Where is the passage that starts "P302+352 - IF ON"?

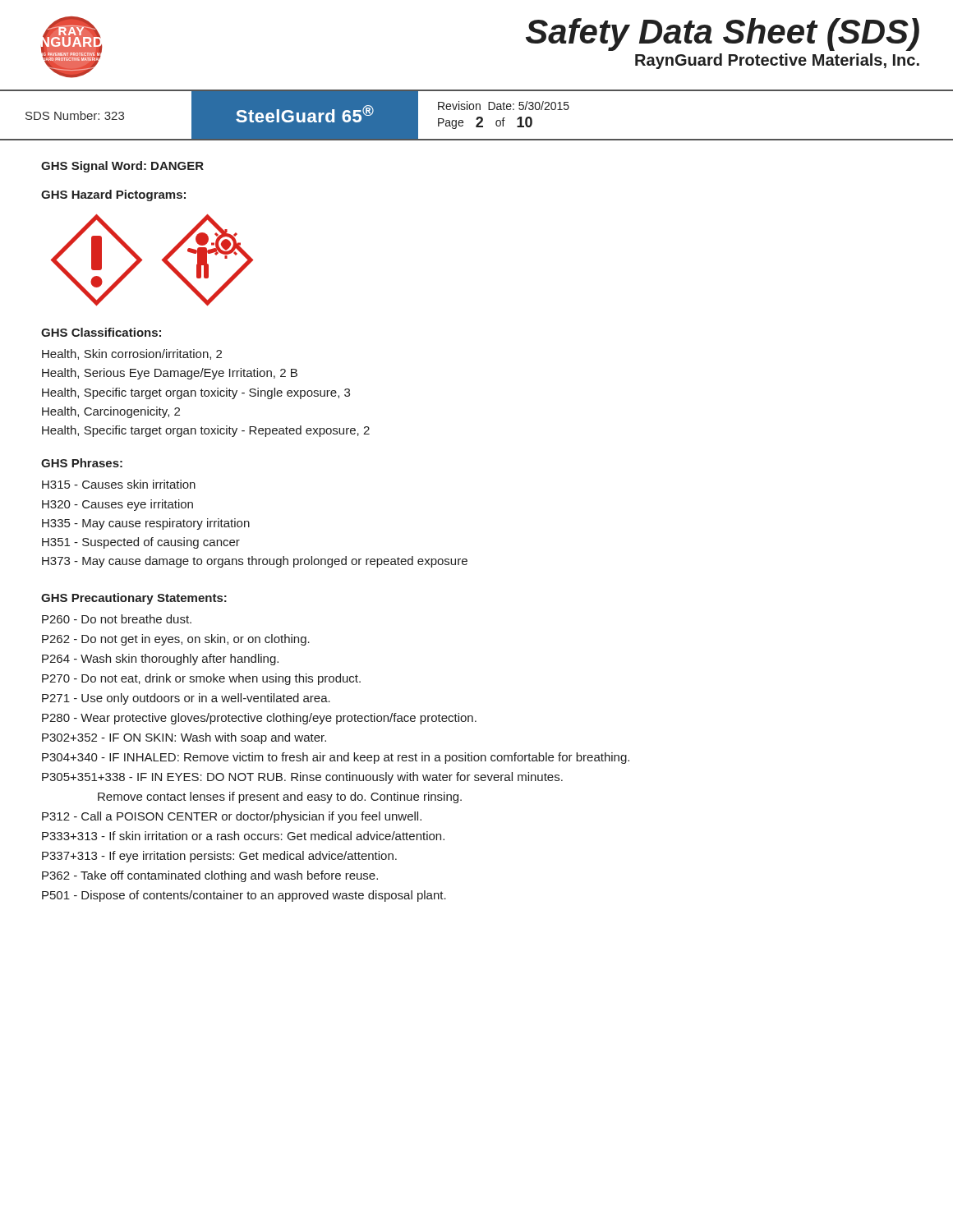184,737
